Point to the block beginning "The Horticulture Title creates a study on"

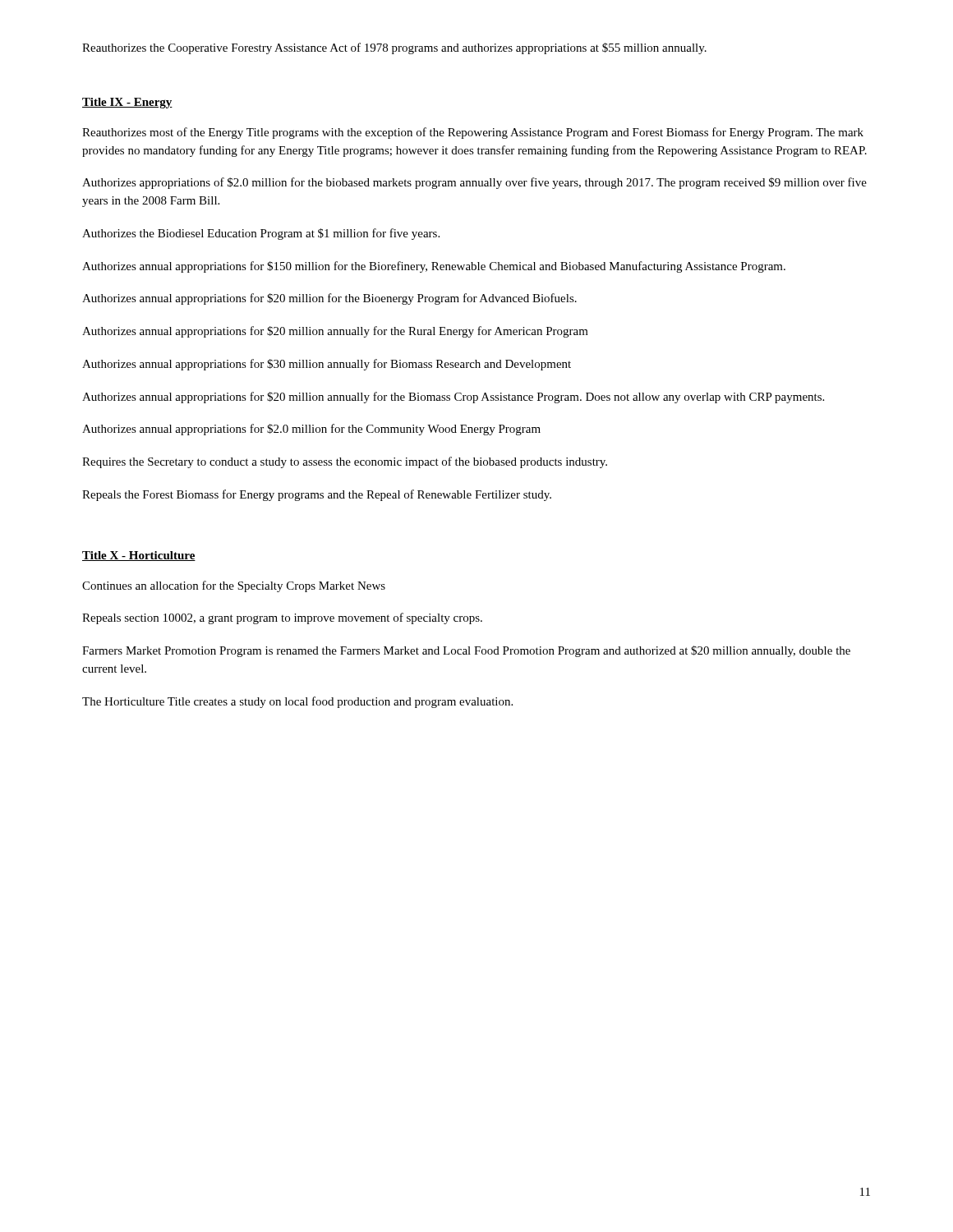pos(298,701)
